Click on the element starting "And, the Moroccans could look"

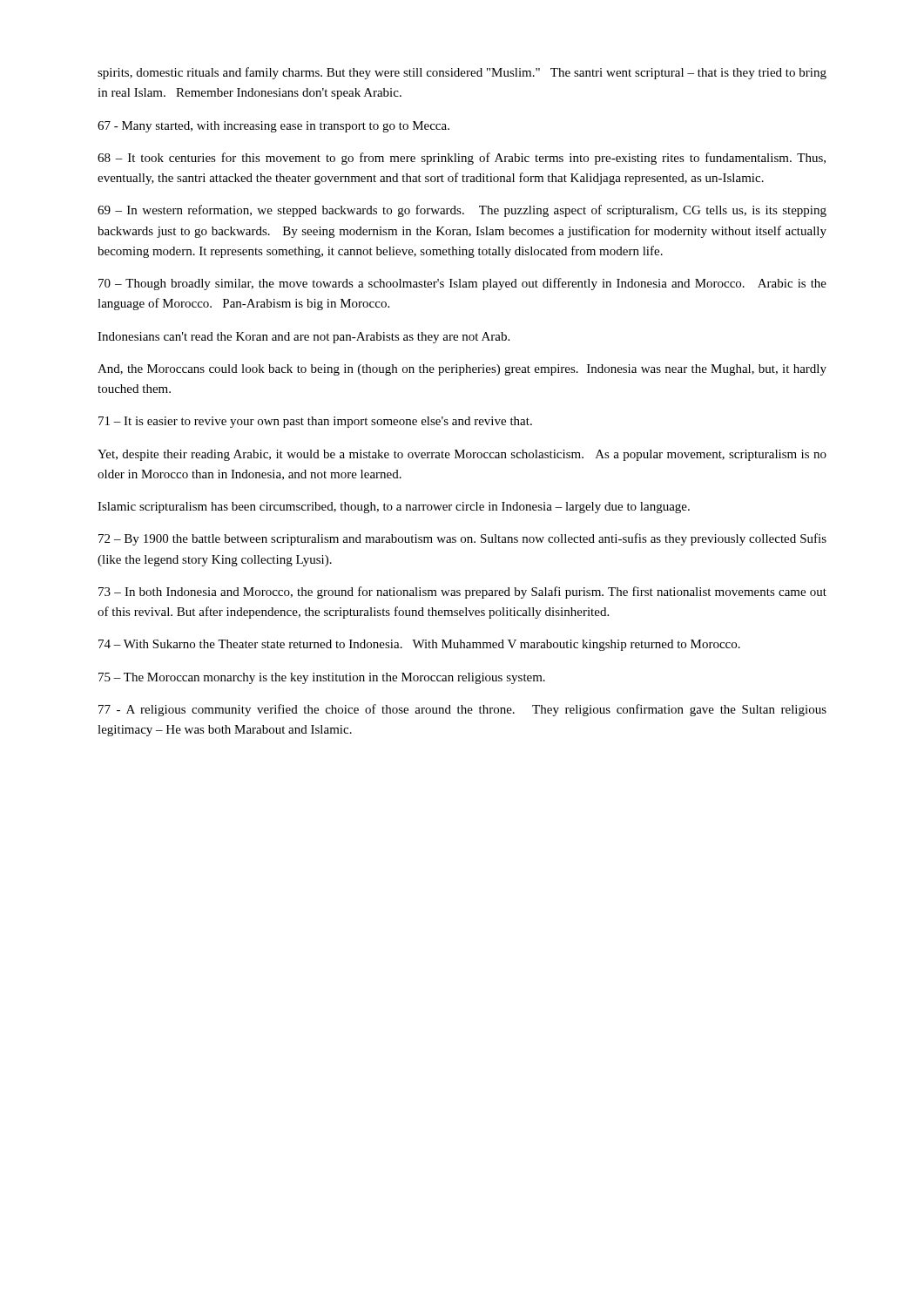(462, 379)
